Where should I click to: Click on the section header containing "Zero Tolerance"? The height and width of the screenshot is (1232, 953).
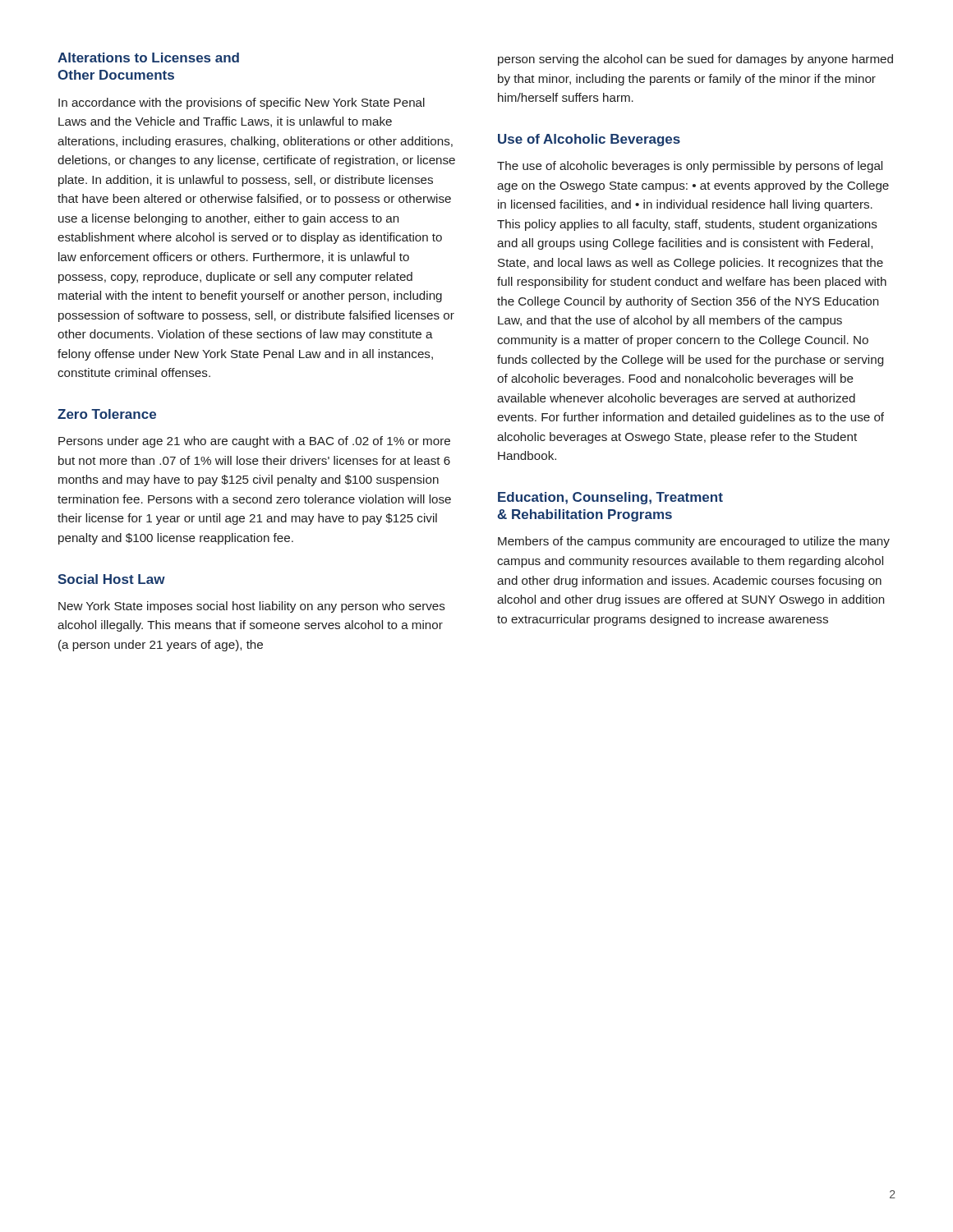point(107,414)
